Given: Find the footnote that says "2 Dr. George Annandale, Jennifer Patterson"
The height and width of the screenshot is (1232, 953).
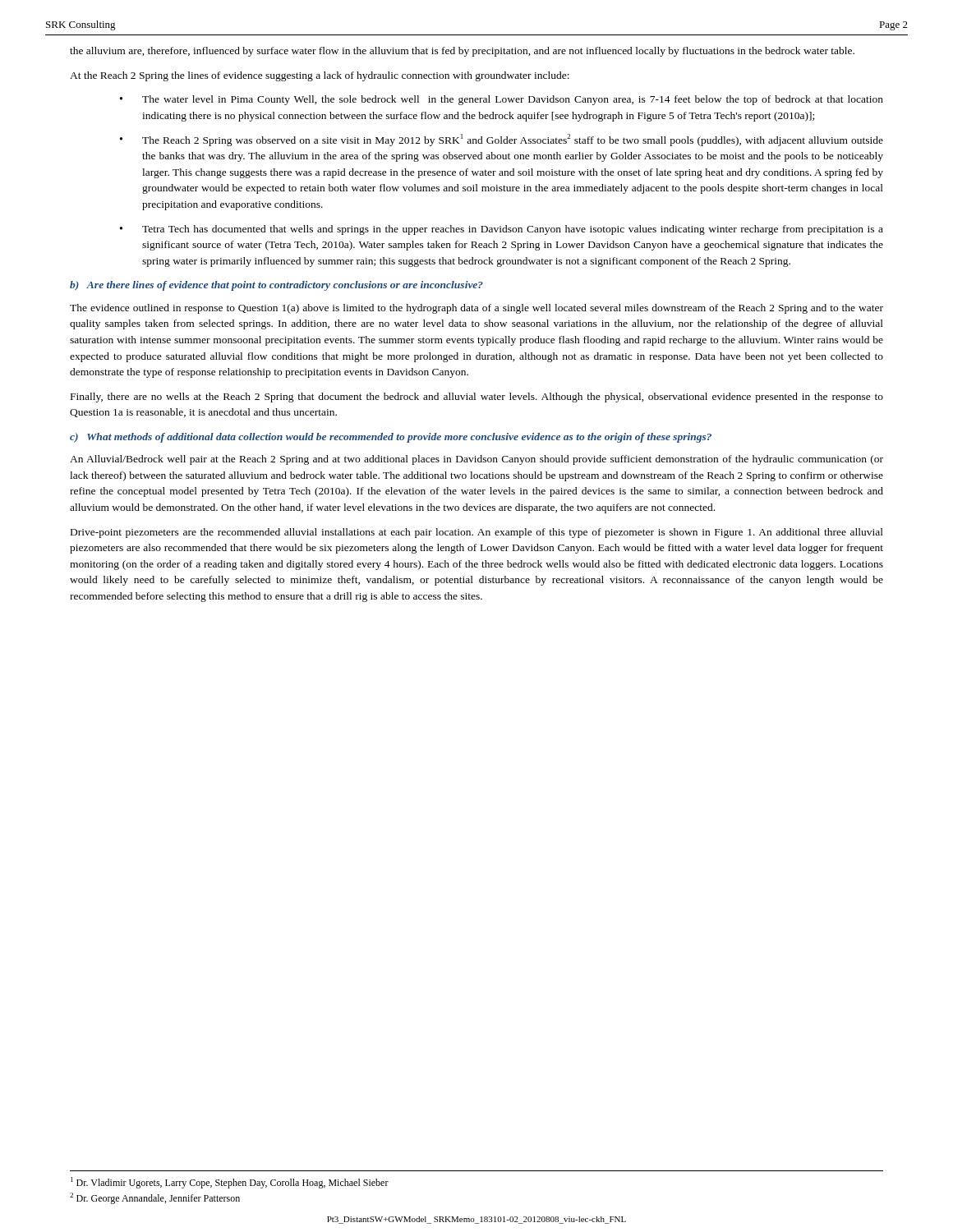Looking at the screenshot, I should 155,1198.
